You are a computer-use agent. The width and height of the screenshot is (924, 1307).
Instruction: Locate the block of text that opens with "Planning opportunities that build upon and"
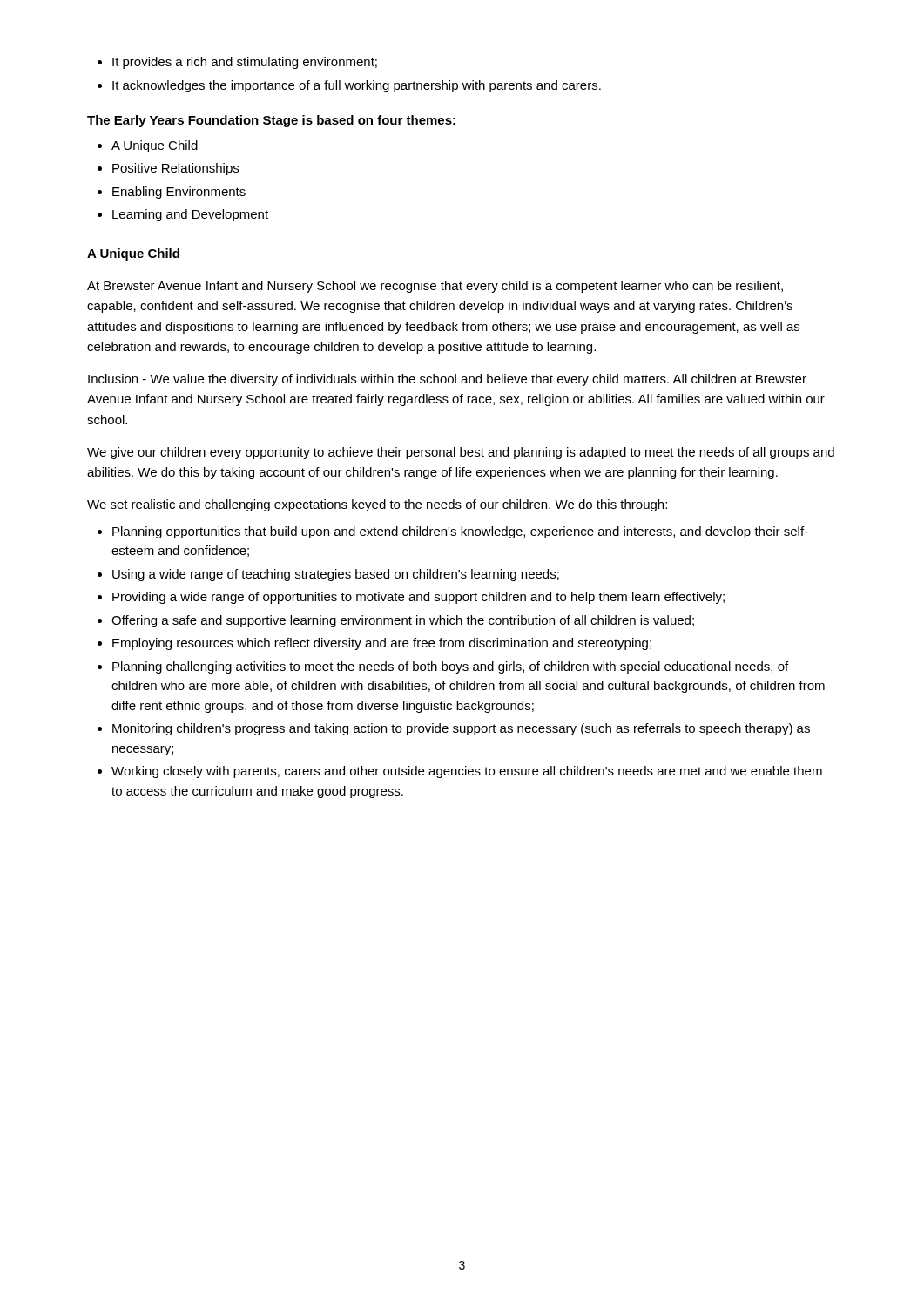point(474,541)
